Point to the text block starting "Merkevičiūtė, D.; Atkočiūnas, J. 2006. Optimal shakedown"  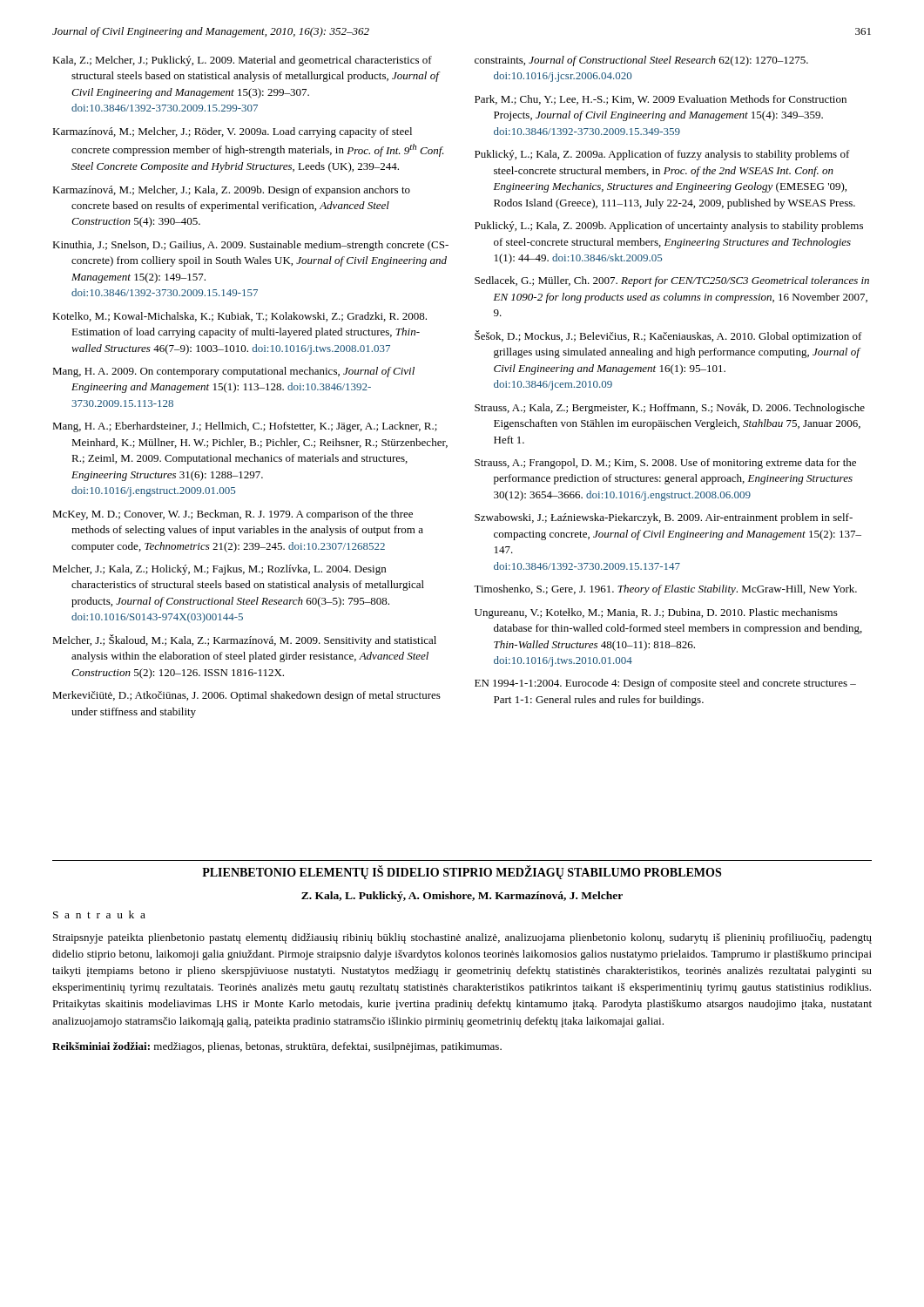pos(246,703)
